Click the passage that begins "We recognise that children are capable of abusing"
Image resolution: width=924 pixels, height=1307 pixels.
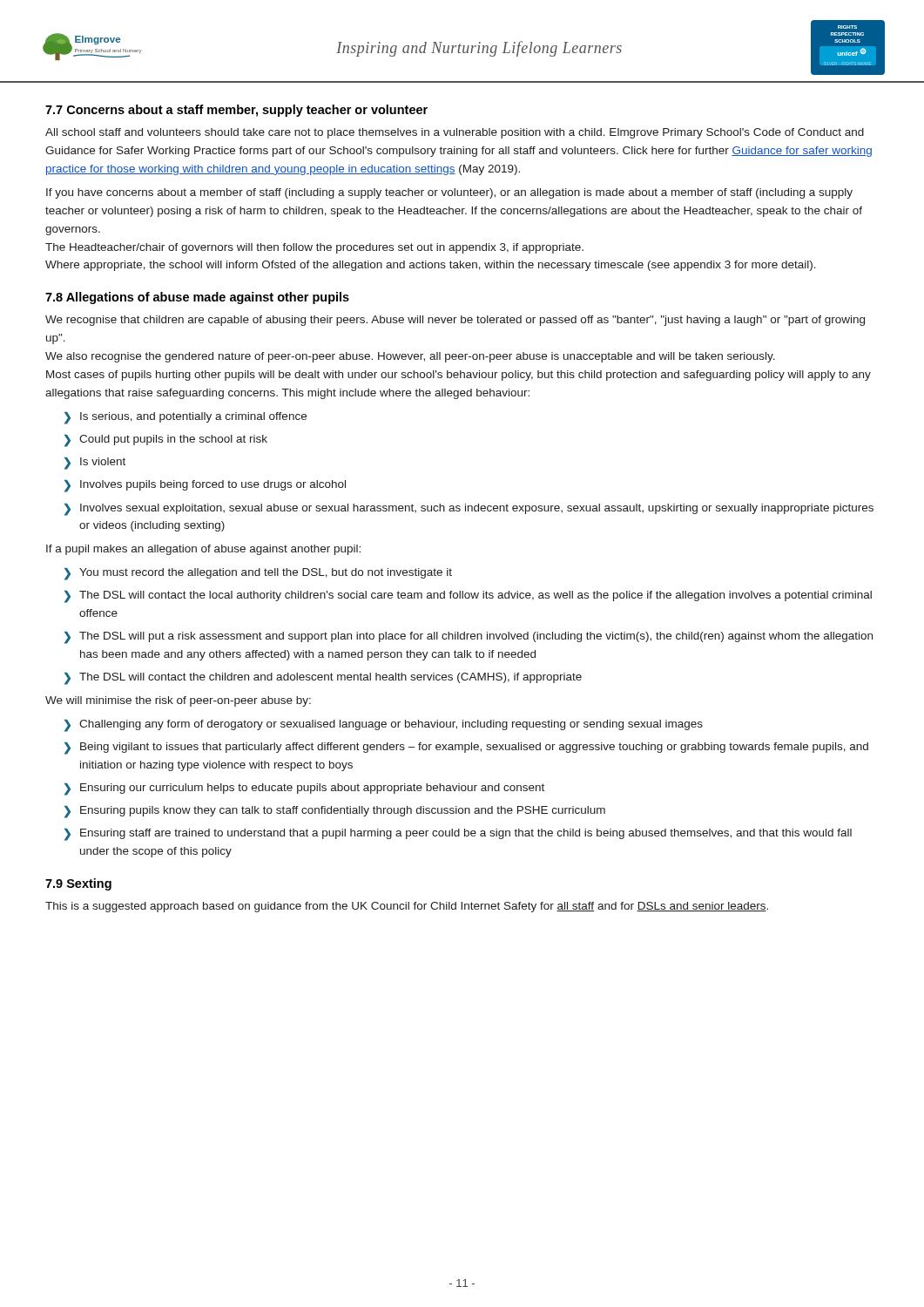[462, 357]
